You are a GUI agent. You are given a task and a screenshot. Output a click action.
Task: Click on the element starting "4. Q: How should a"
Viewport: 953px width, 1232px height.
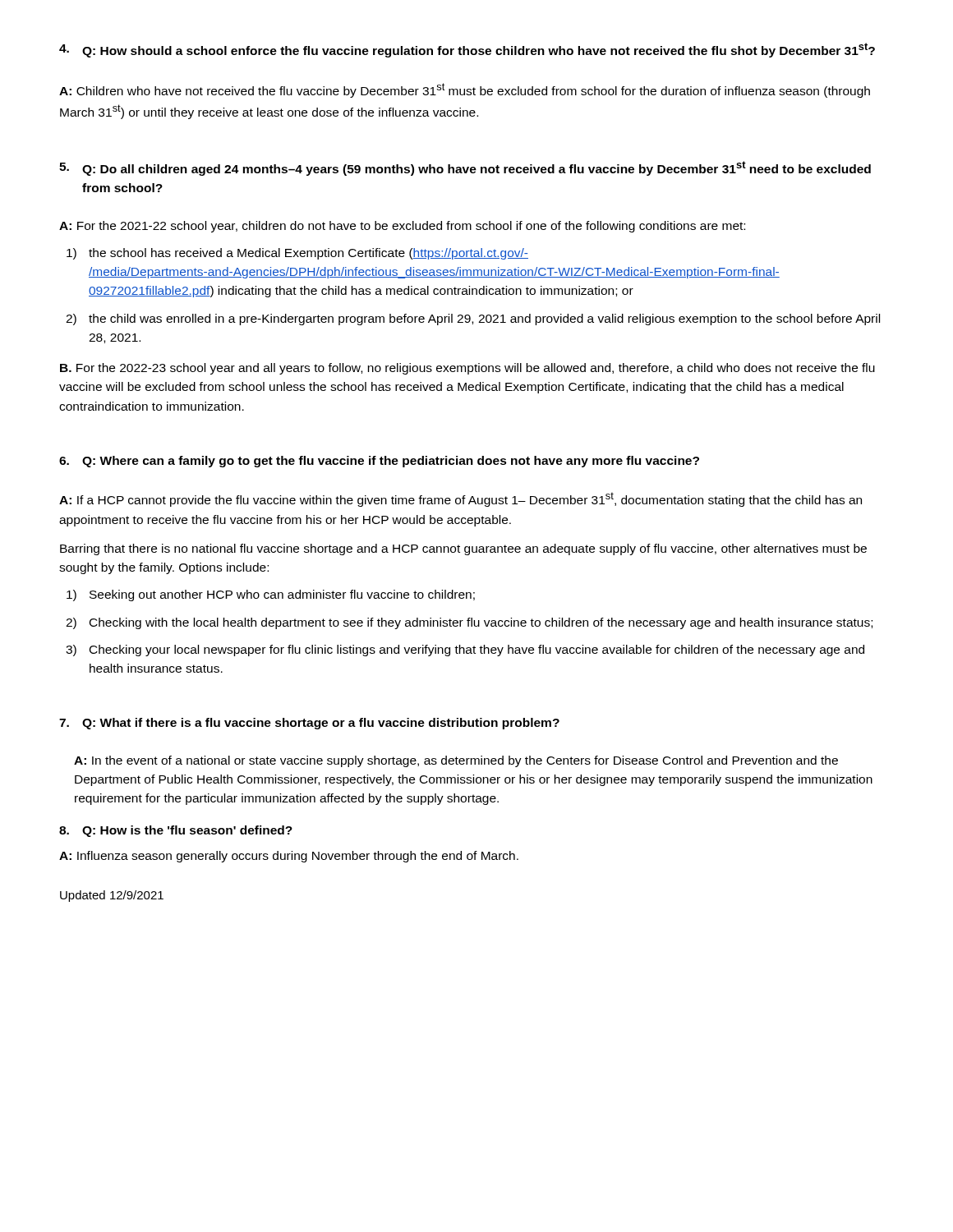[476, 50]
